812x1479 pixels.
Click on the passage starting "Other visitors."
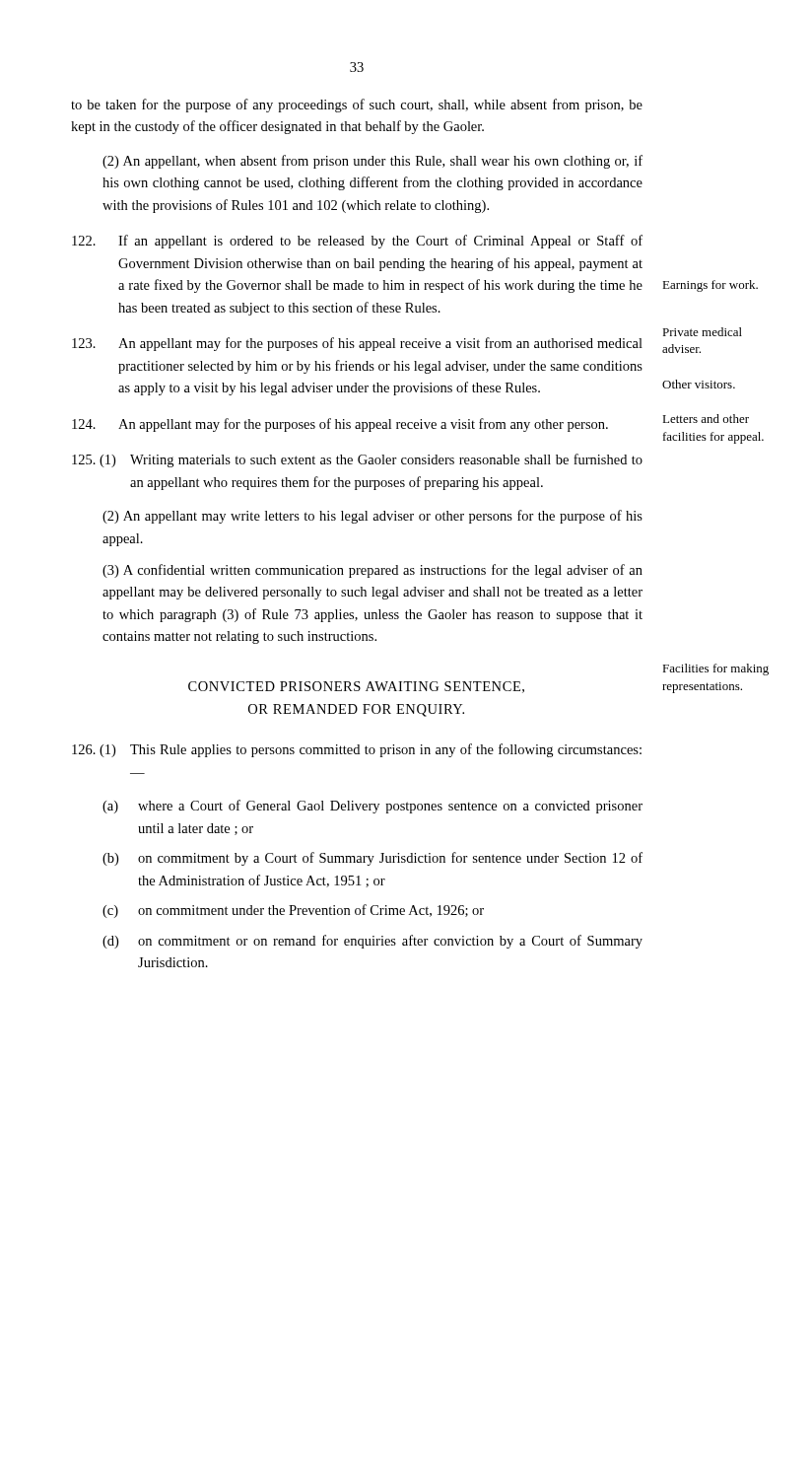(x=699, y=384)
